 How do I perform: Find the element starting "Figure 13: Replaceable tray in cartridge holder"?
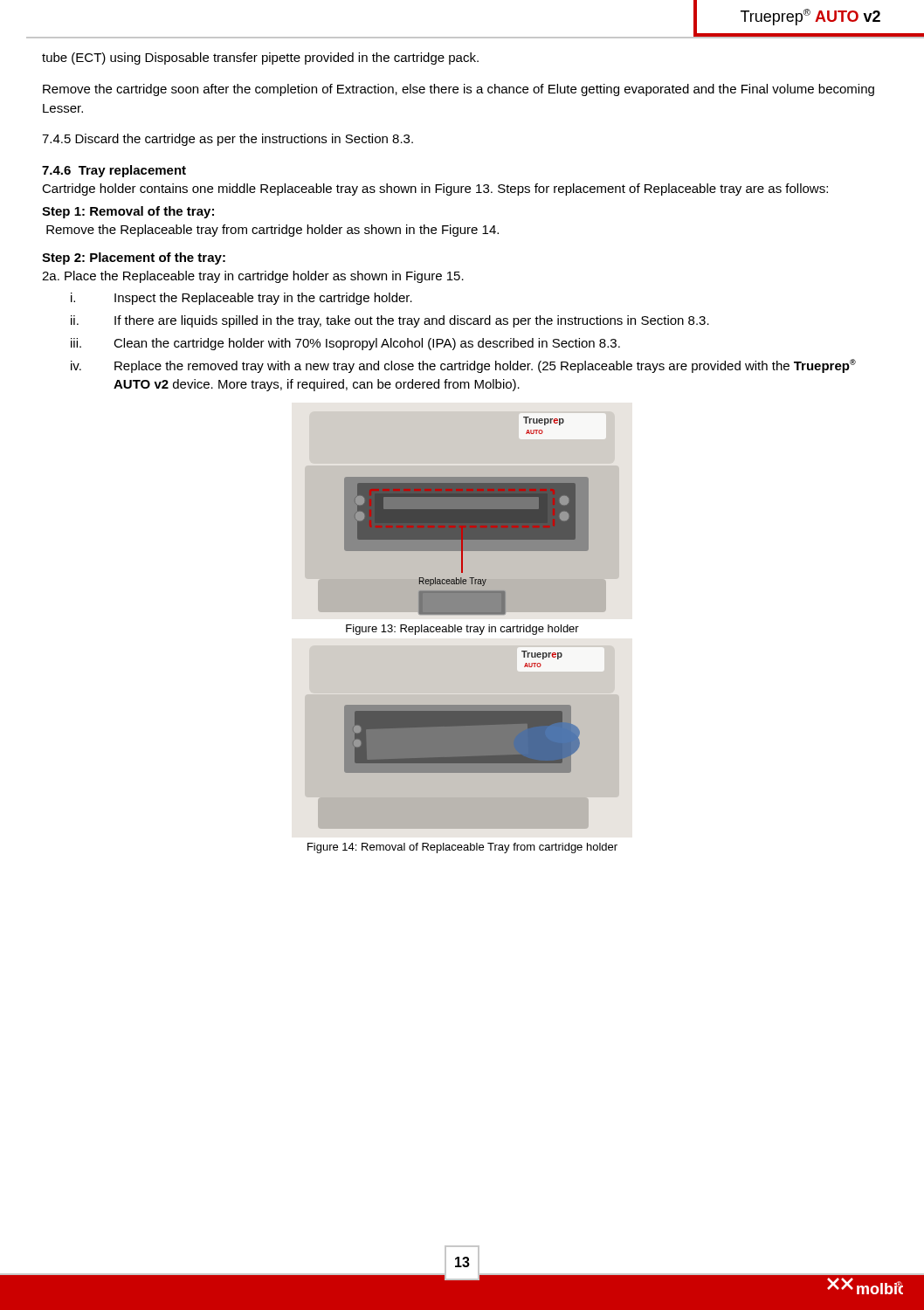click(462, 628)
